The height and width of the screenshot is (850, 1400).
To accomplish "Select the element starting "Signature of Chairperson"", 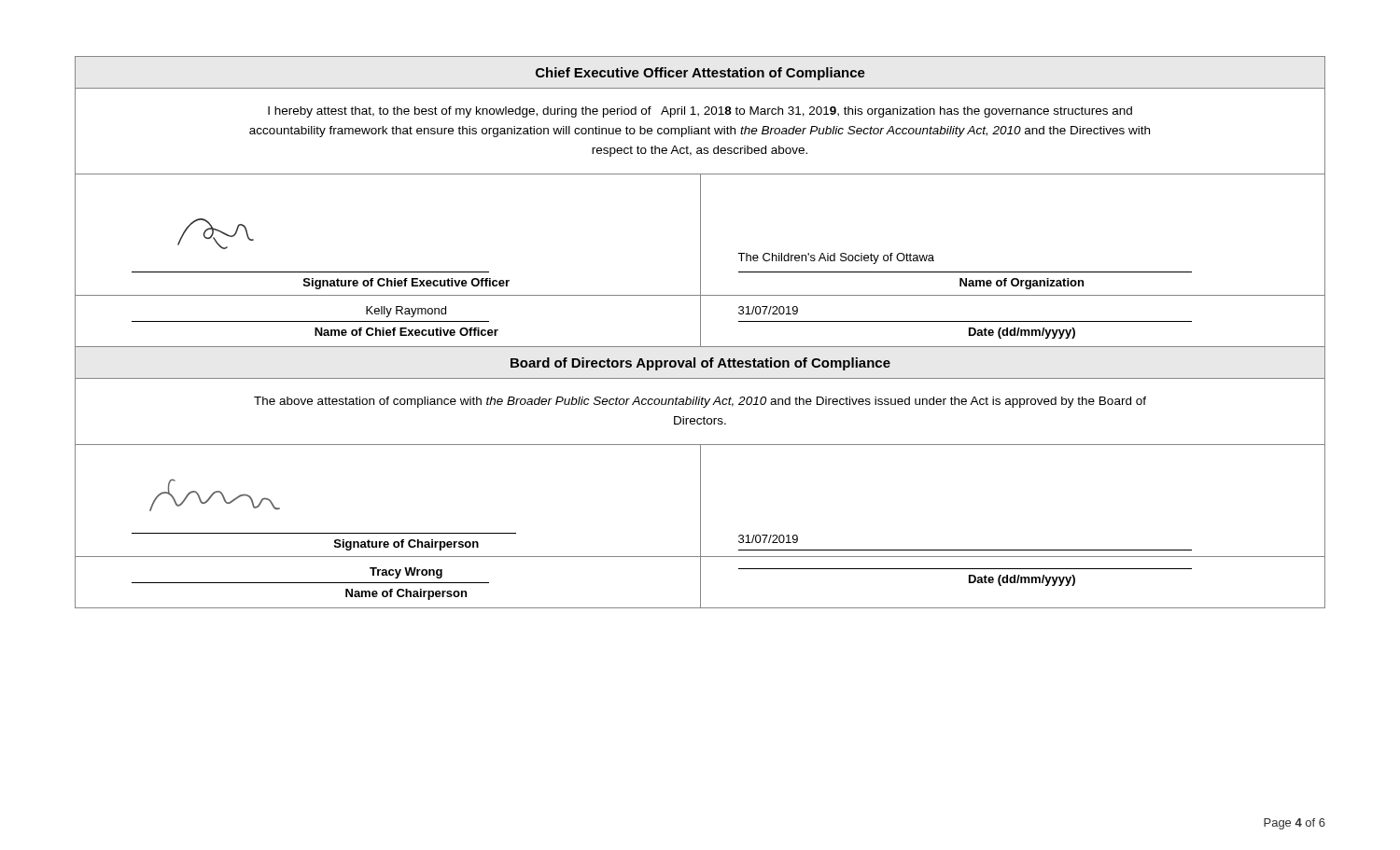I will click(406, 543).
